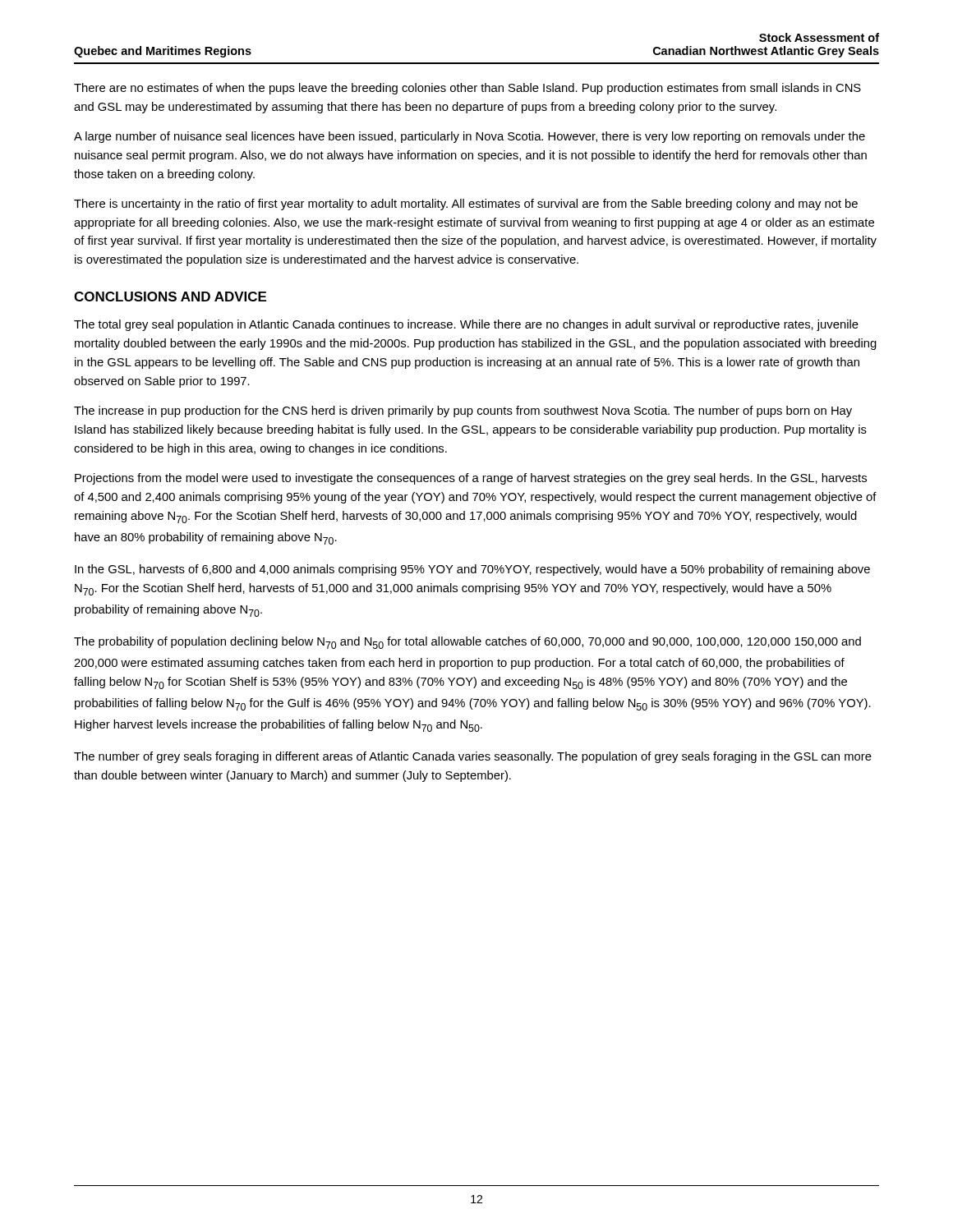This screenshot has height=1232, width=953.
Task: Locate the text block that reads "In the GSL, harvests of 6,800 and 4,000"
Action: pyautogui.click(x=472, y=591)
